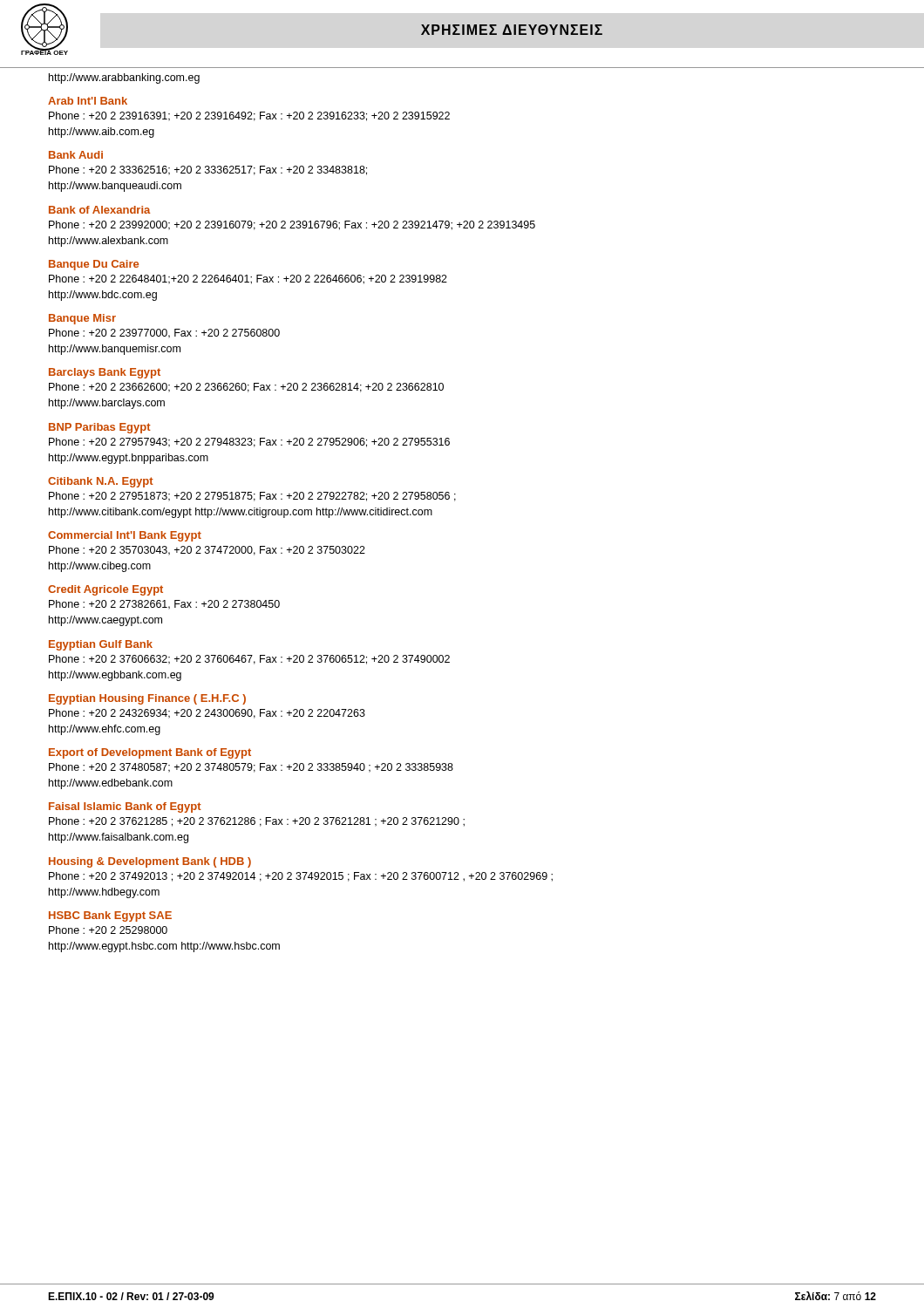
Task: Select the text block that reads "Faisal Islamic Bank of Egypt Phone"
Action: pyautogui.click(x=466, y=823)
